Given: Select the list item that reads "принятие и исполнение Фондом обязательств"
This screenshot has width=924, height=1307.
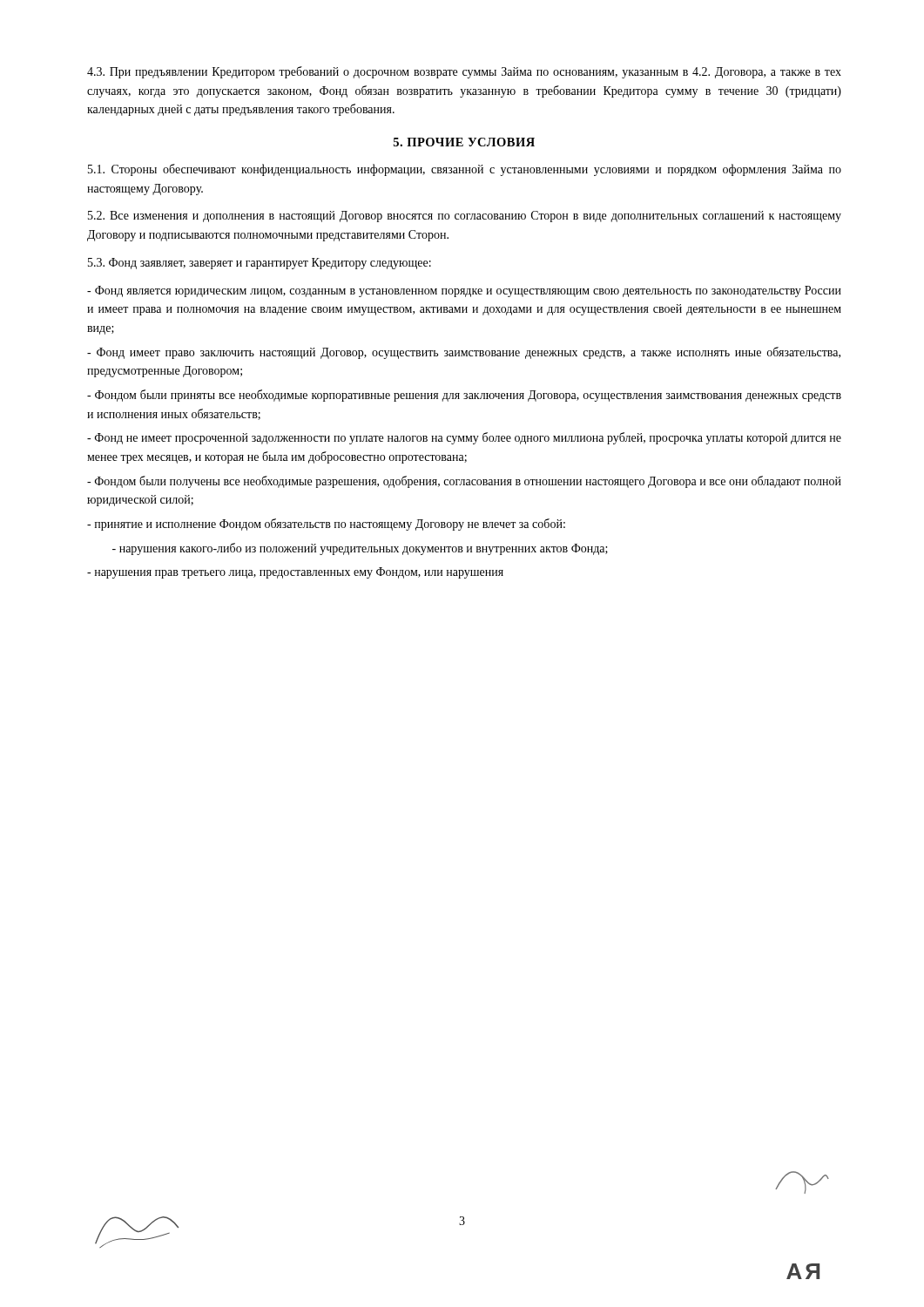Looking at the screenshot, I should coord(326,524).
